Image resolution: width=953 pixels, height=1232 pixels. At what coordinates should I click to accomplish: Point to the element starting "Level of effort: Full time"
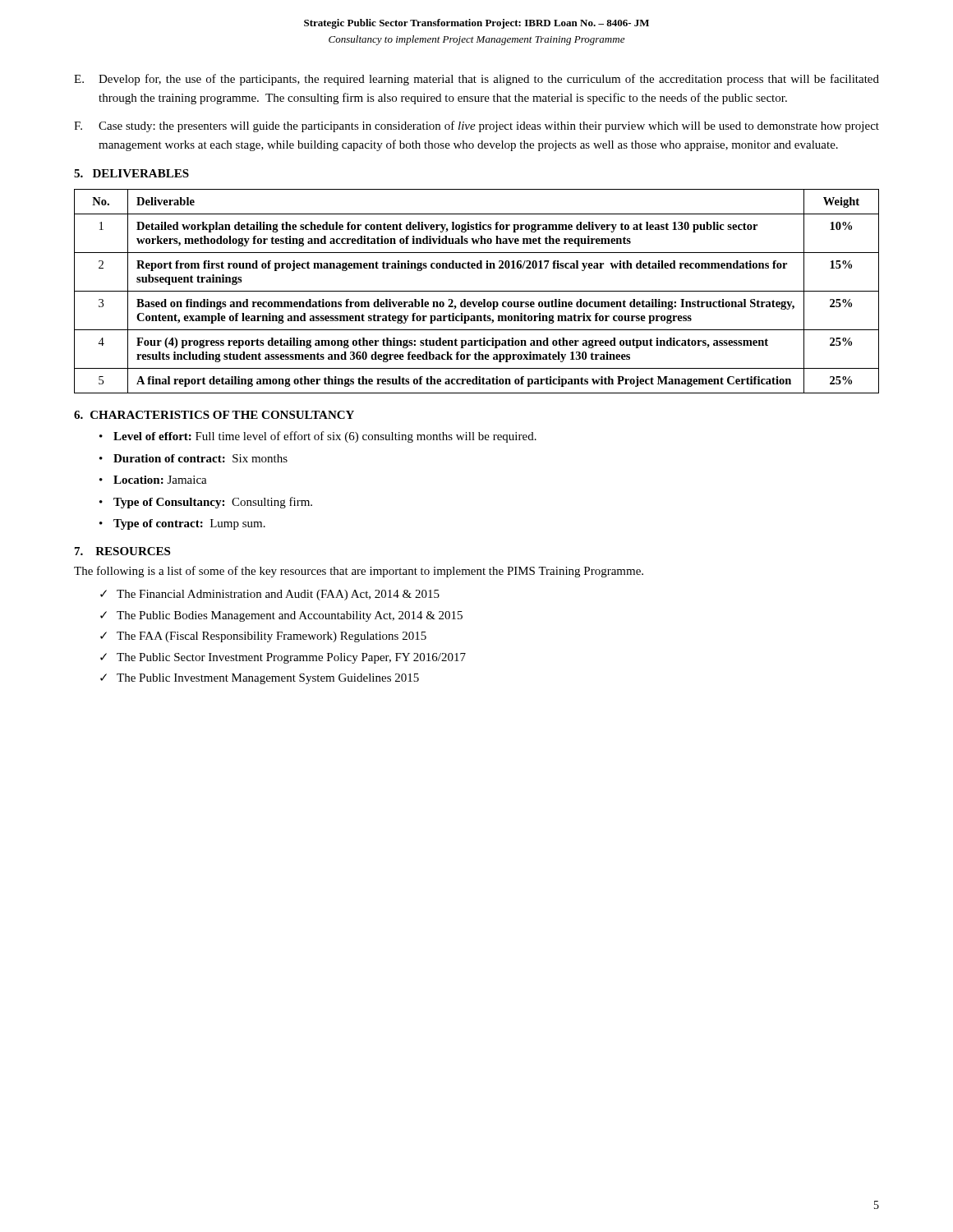click(489, 436)
